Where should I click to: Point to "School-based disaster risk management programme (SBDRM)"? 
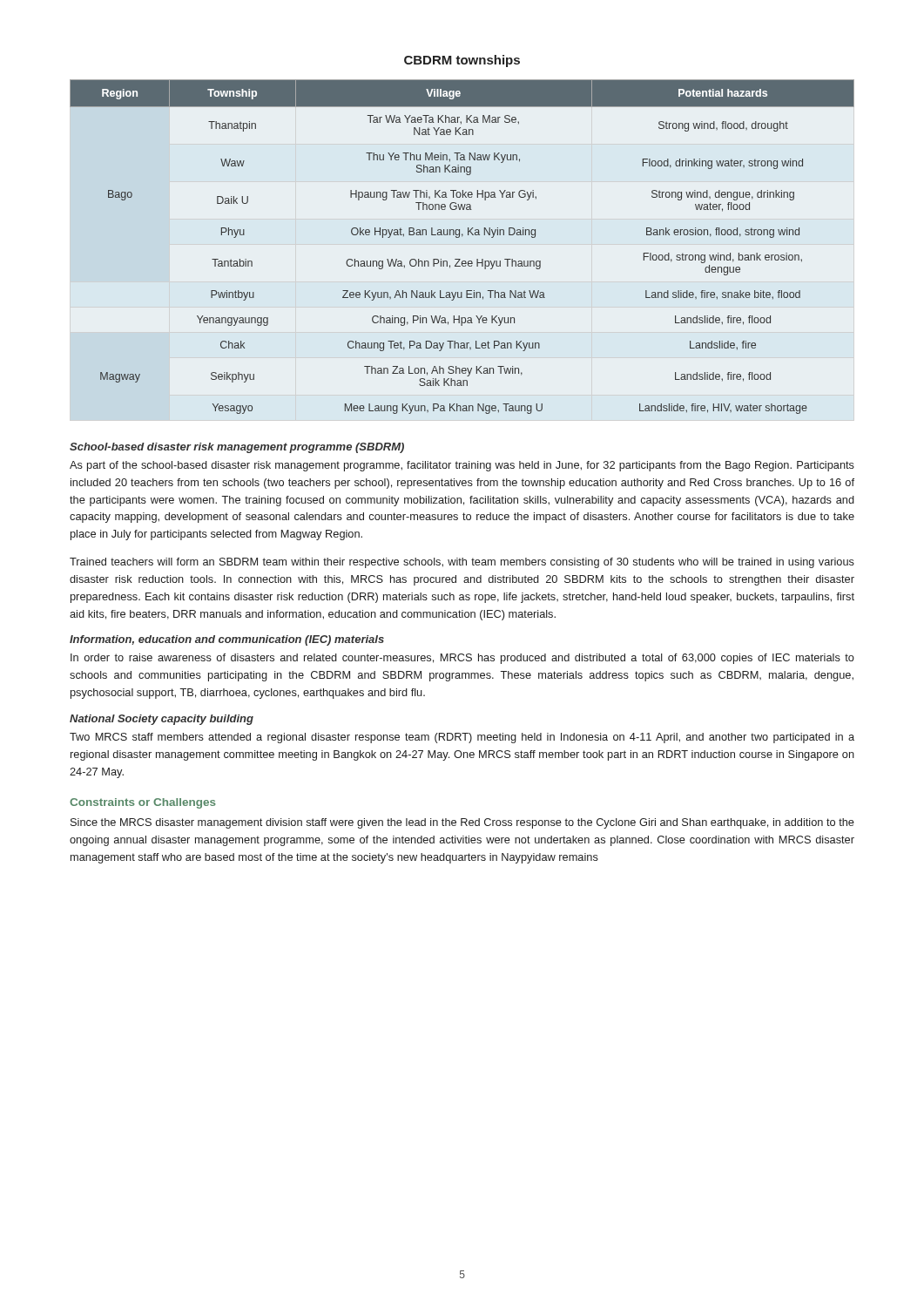coord(237,447)
